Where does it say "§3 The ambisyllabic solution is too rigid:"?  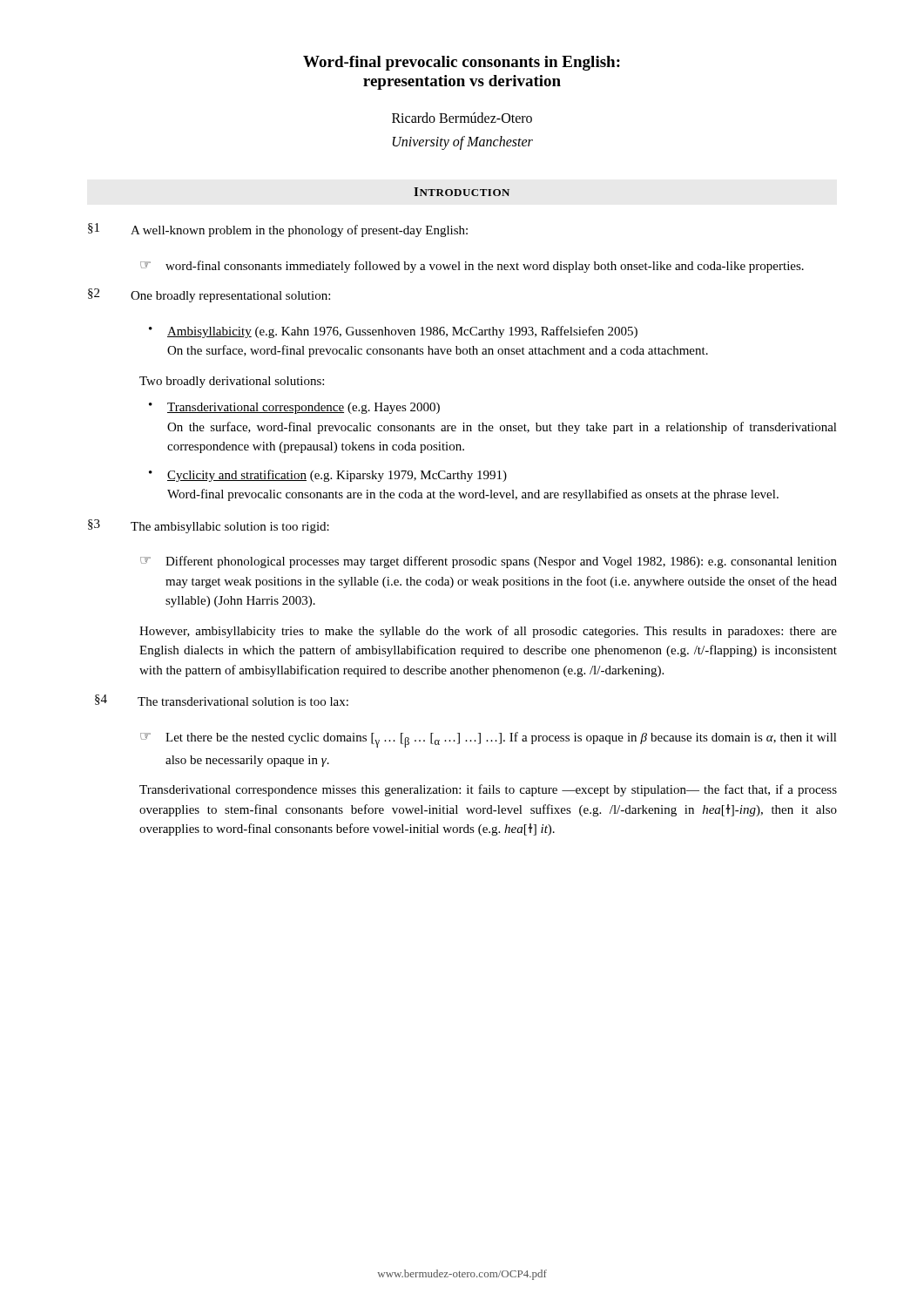[209, 526]
